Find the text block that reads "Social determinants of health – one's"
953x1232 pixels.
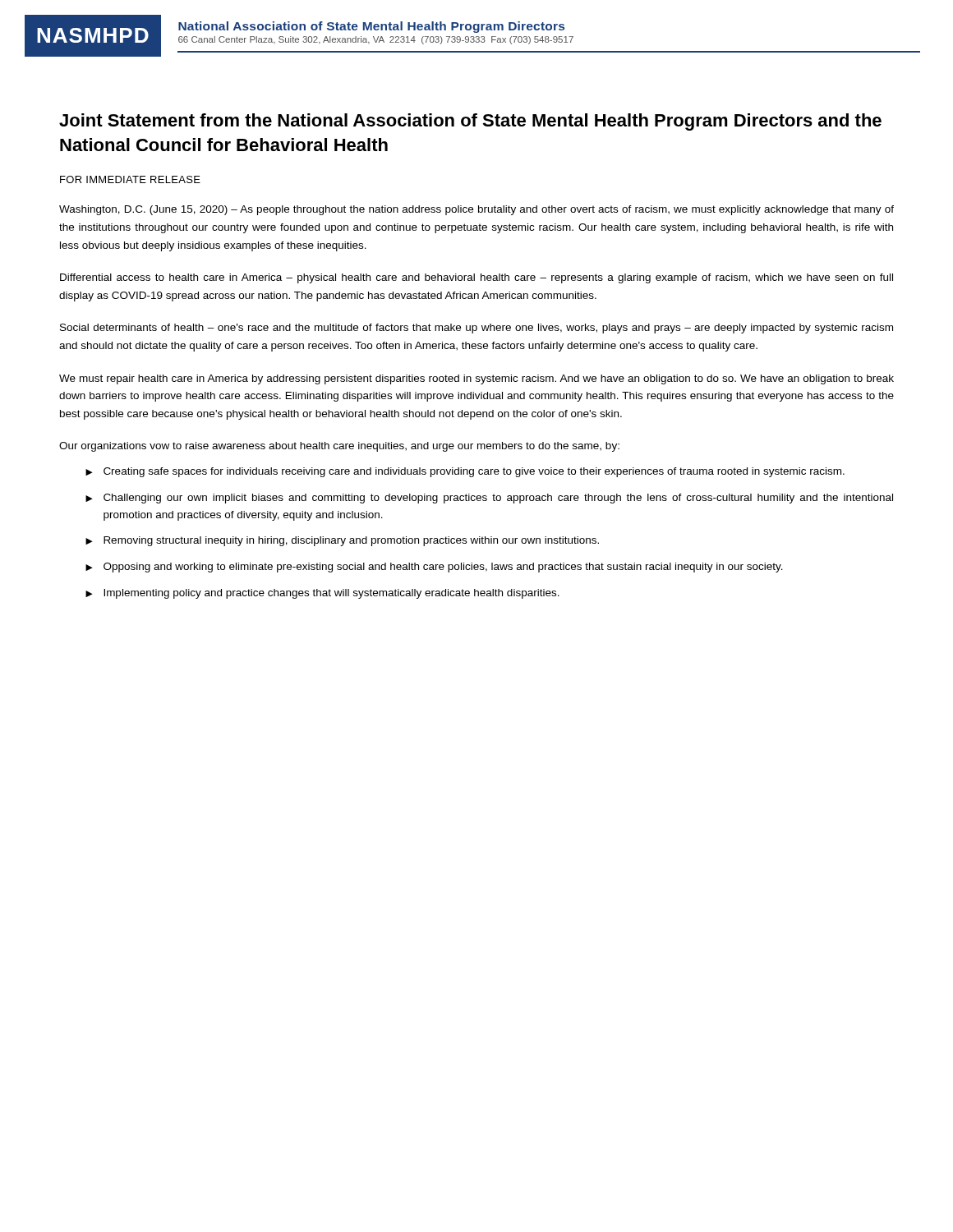click(x=476, y=336)
